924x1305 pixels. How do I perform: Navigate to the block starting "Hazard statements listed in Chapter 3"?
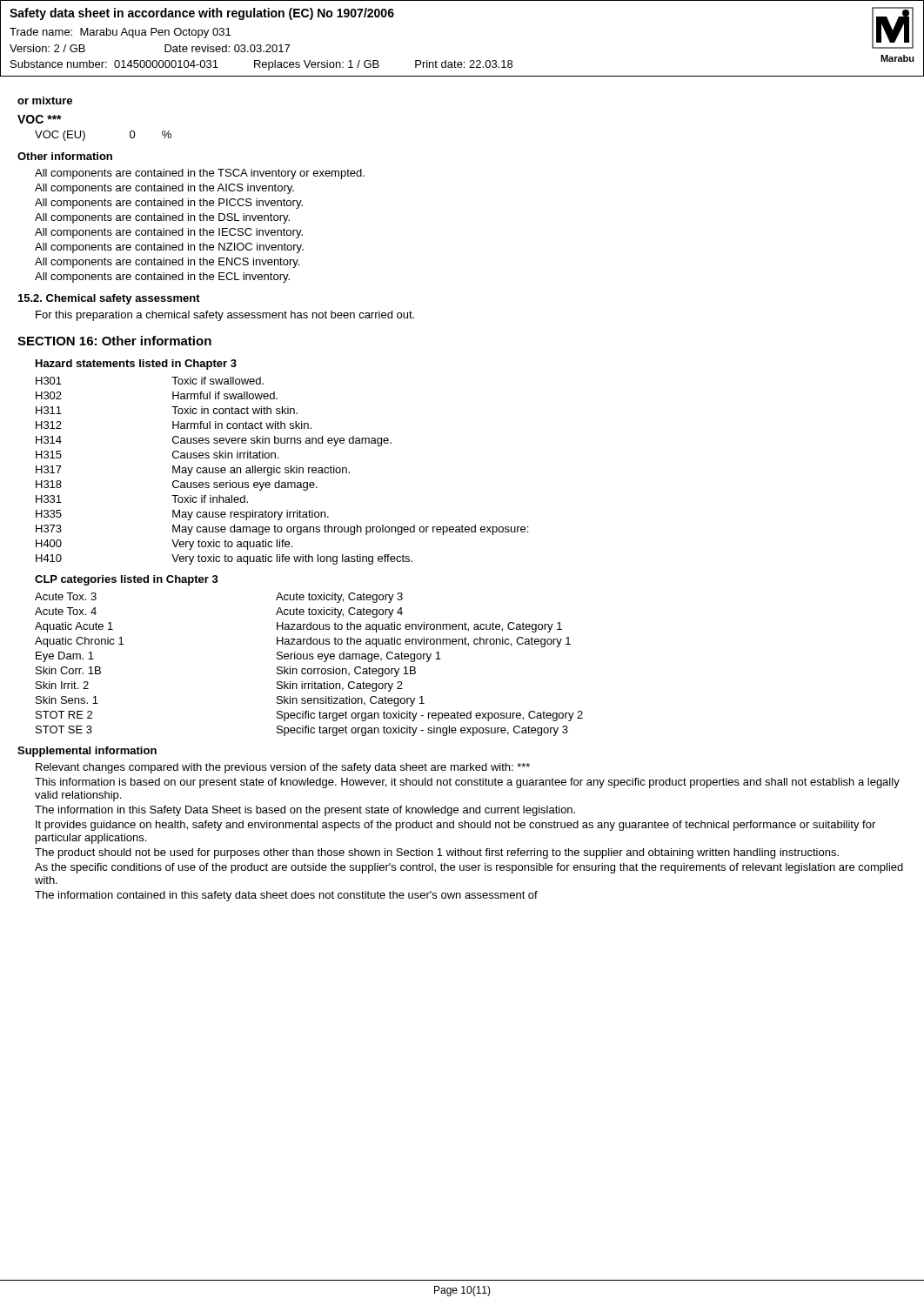tap(136, 363)
